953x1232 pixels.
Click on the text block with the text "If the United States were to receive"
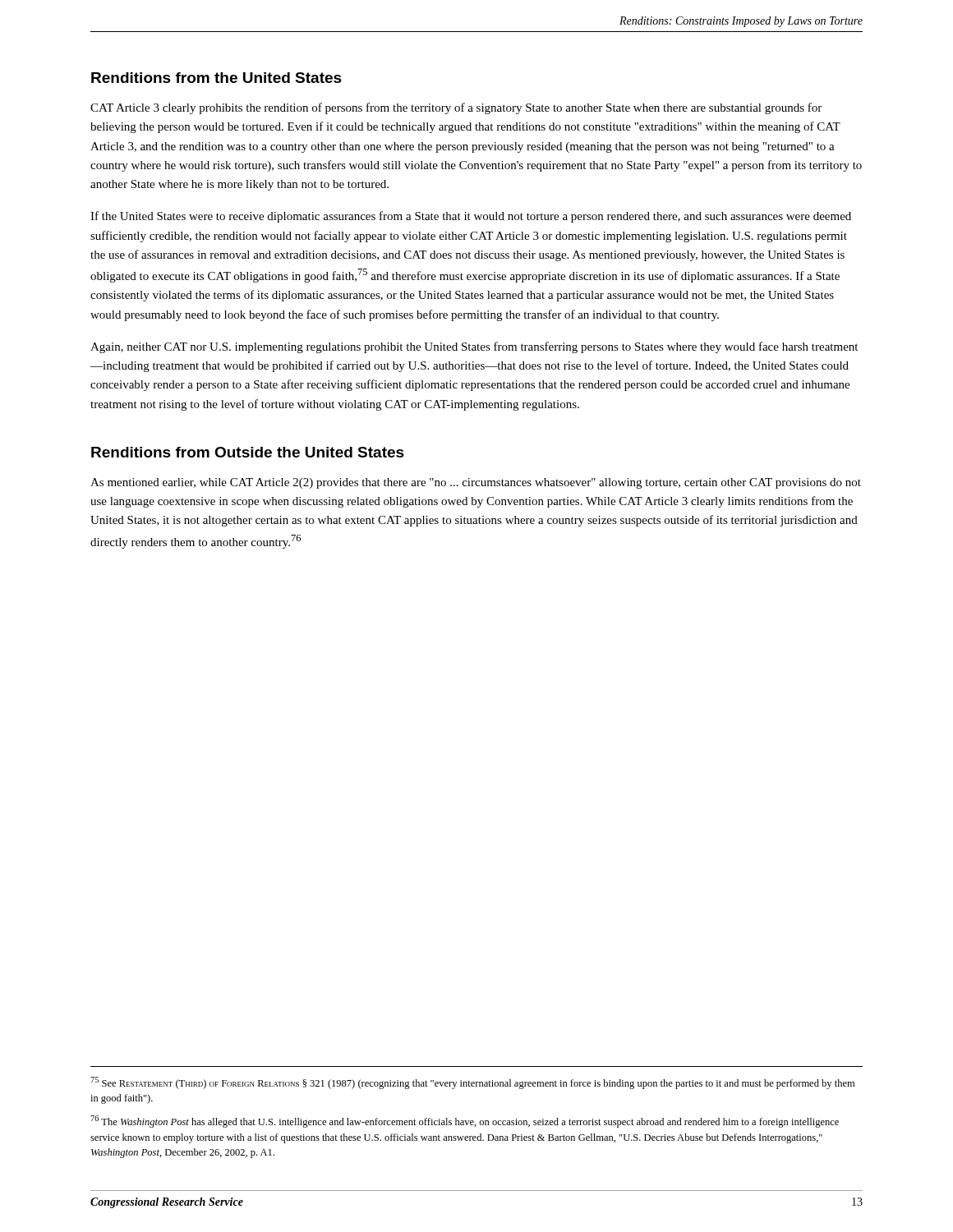(x=471, y=265)
